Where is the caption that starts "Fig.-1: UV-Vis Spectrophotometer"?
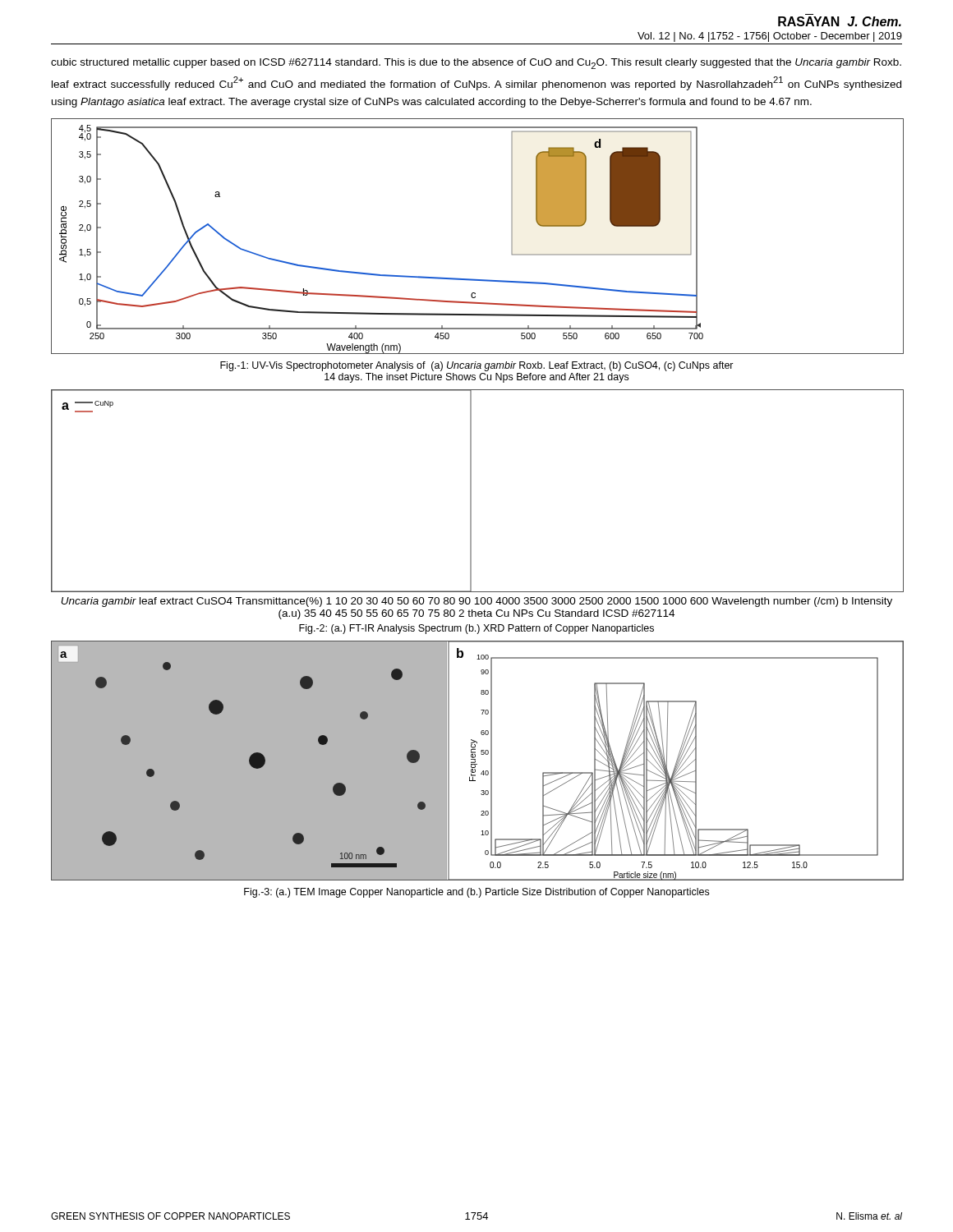Viewport: 953px width, 1232px height. click(x=476, y=372)
